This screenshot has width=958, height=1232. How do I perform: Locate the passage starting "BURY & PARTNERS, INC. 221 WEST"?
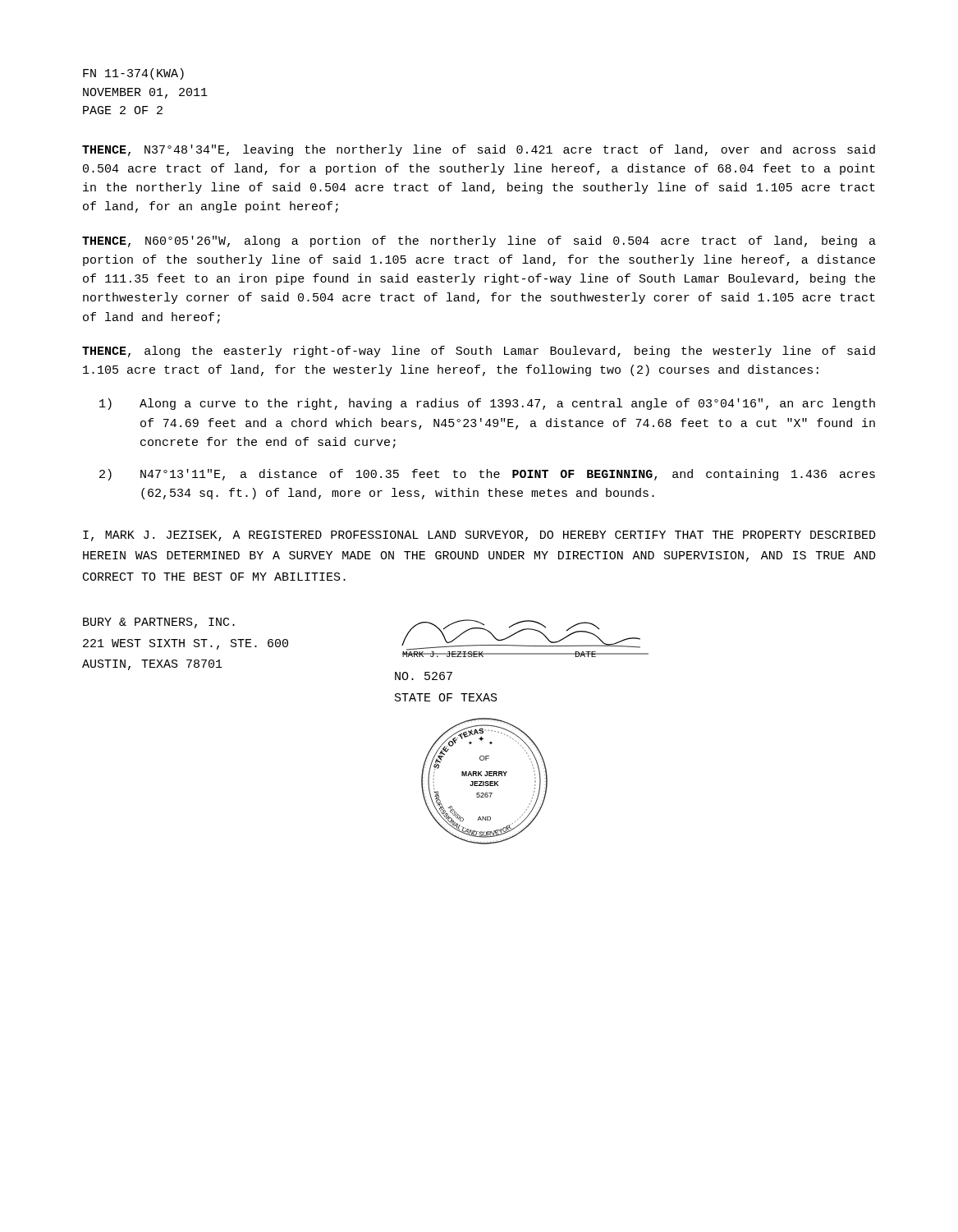click(186, 644)
